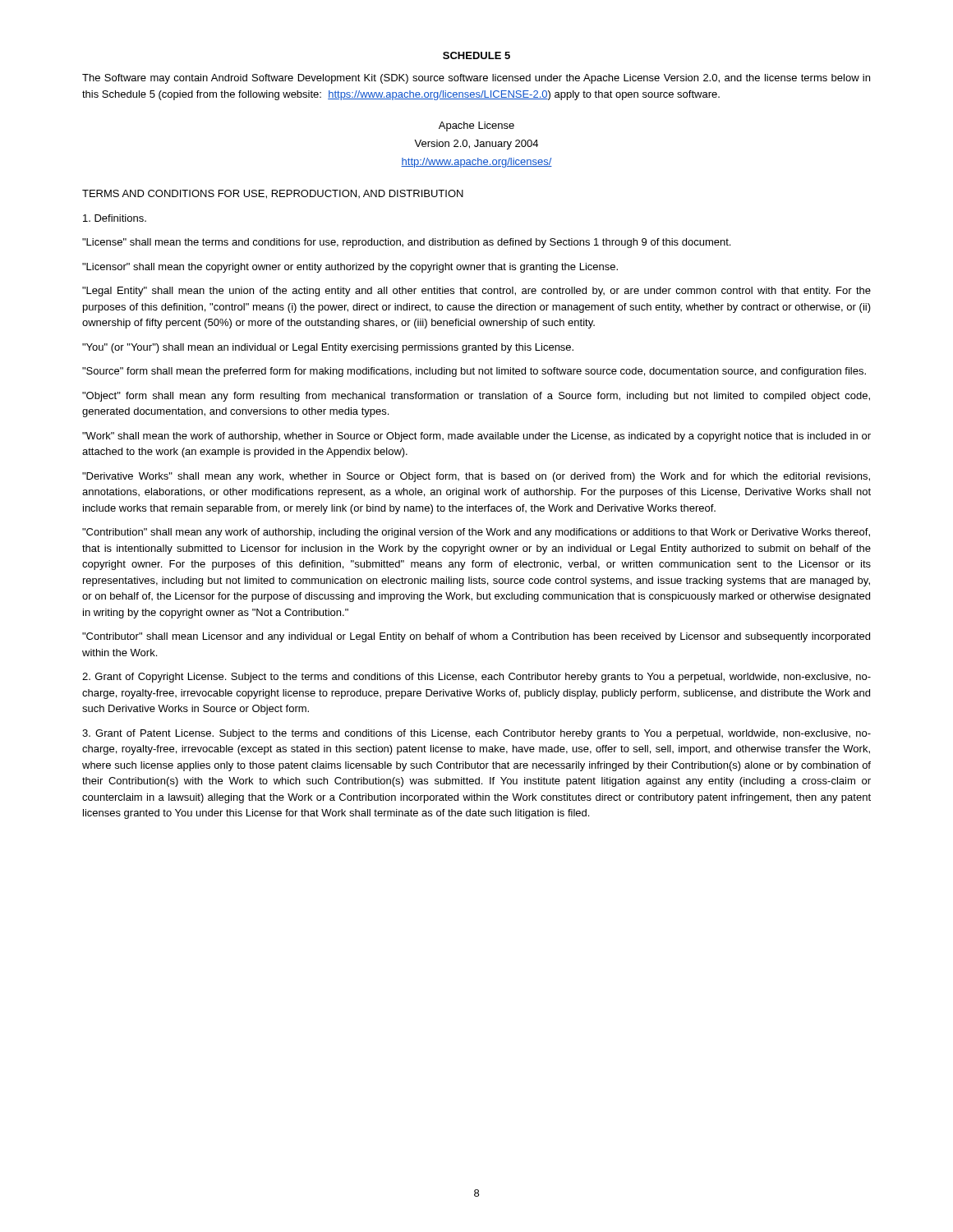Click on the block starting "The Software may contain"

[x=476, y=86]
